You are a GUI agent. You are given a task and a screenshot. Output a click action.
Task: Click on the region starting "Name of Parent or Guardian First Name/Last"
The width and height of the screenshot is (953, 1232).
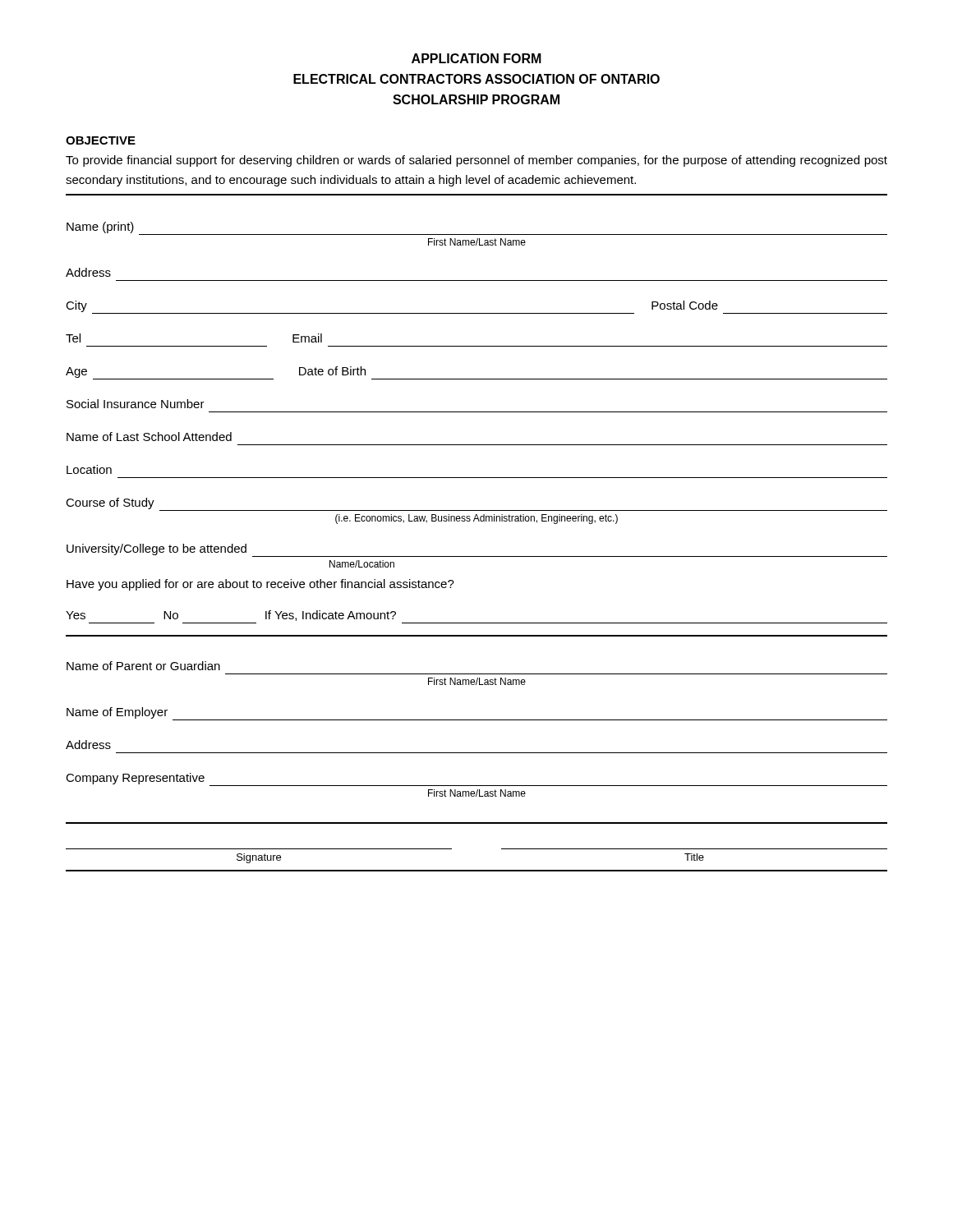[476, 667]
